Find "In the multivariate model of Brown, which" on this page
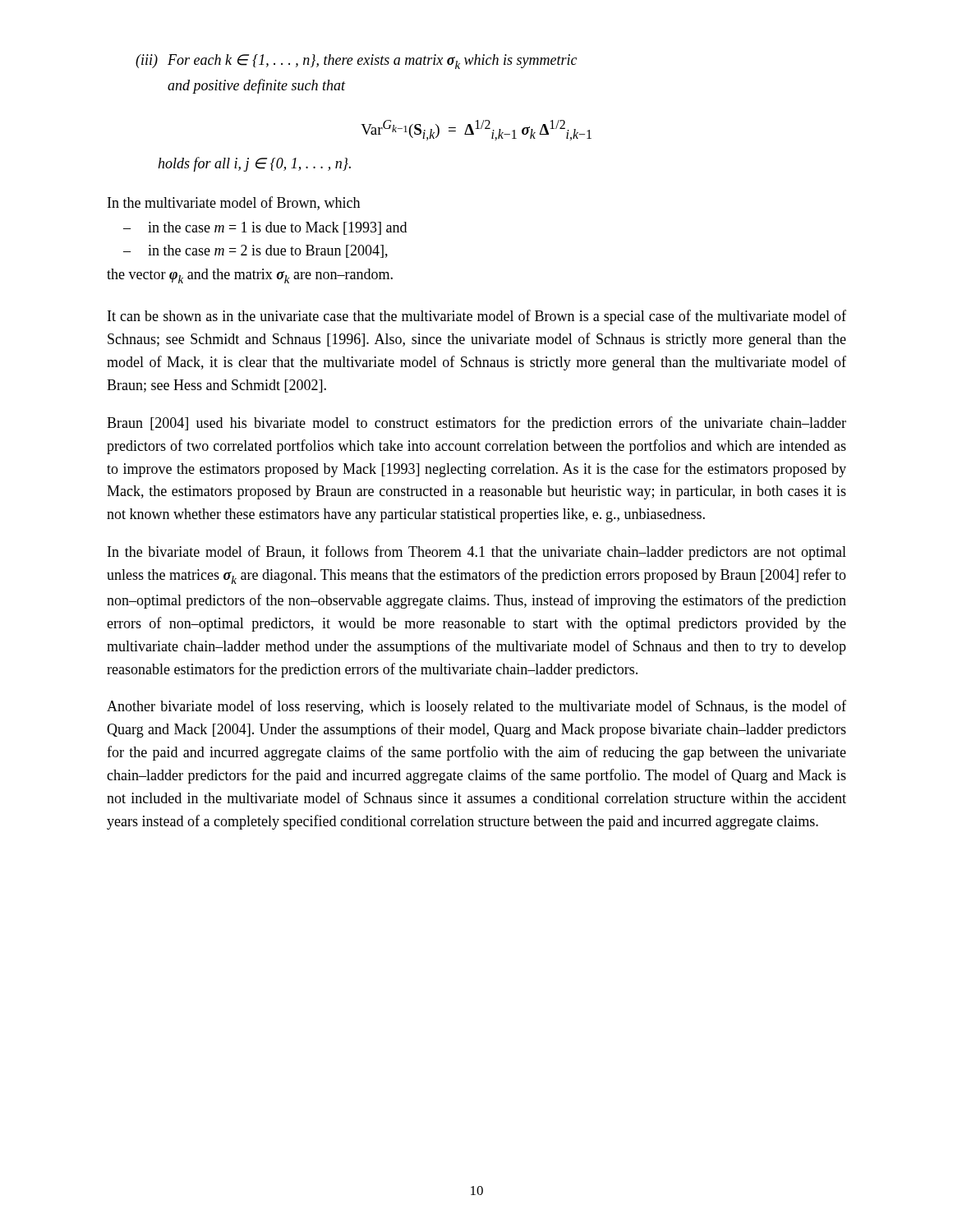 pos(234,203)
